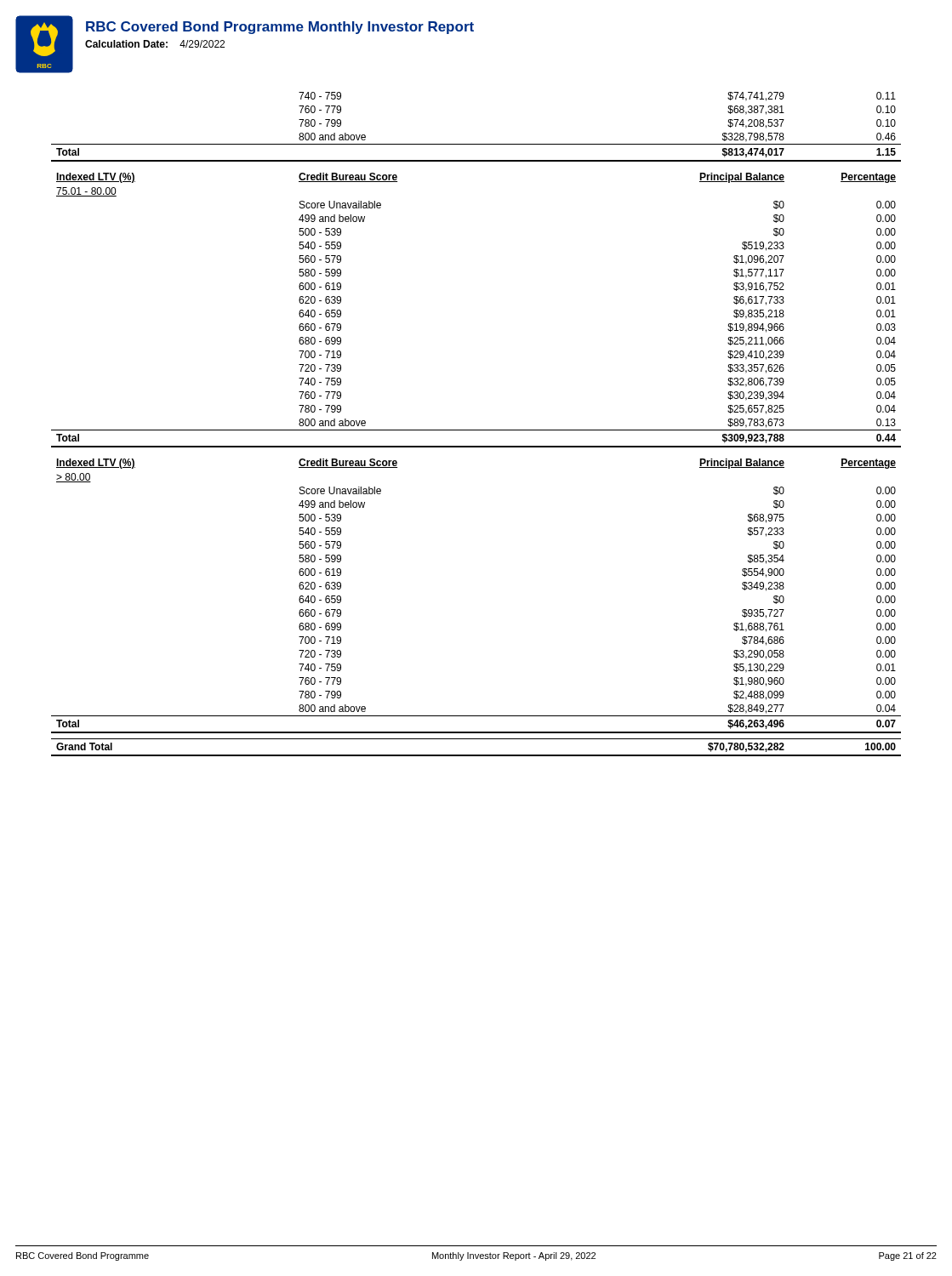
Task: Find the region starting "Calculation Date: 4/29/2022"
Action: (155, 44)
